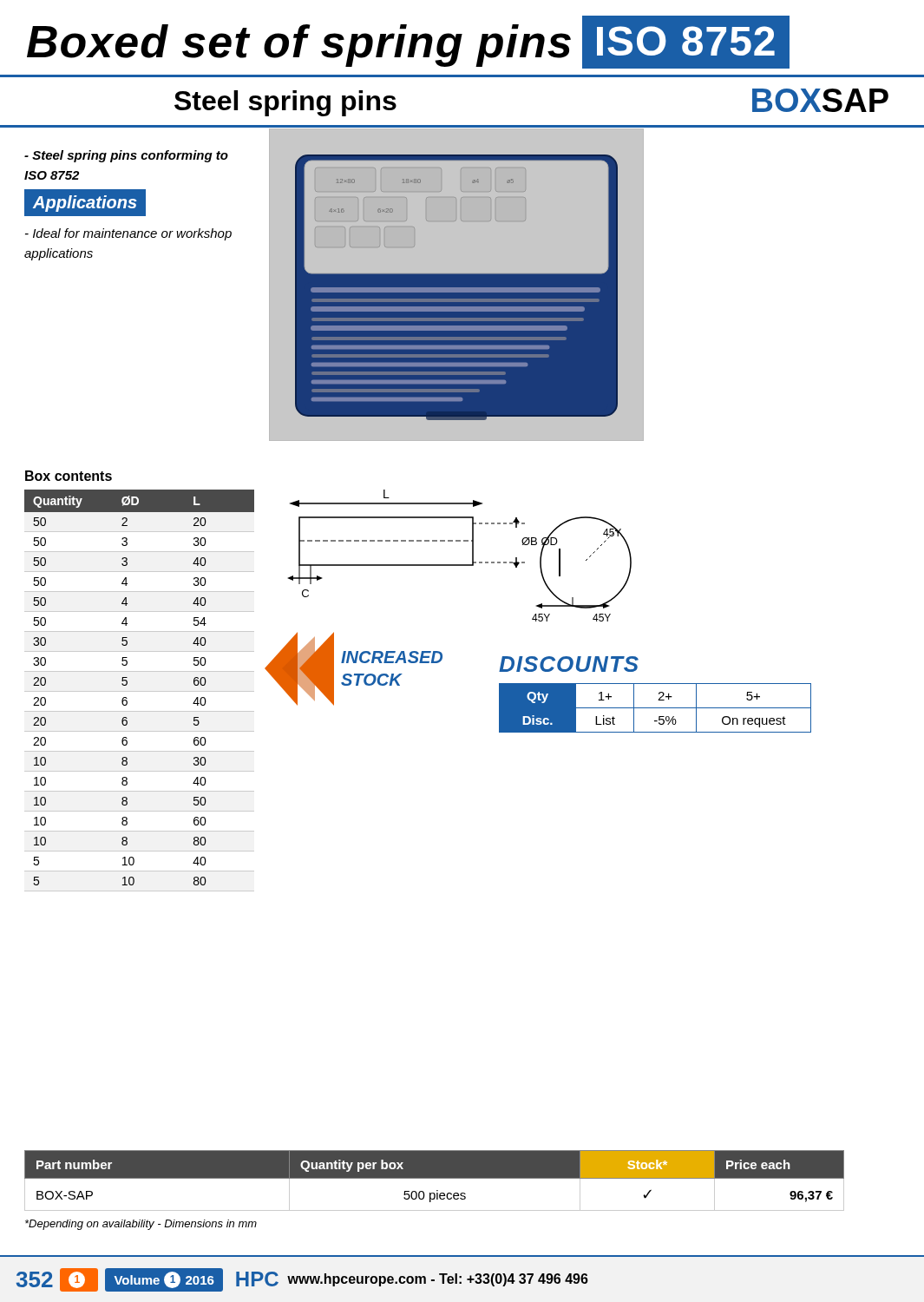Image resolution: width=924 pixels, height=1302 pixels.
Task: Locate the title that opens with "Boxed set of spring pins ISO"
Action: pyautogui.click(x=462, y=42)
